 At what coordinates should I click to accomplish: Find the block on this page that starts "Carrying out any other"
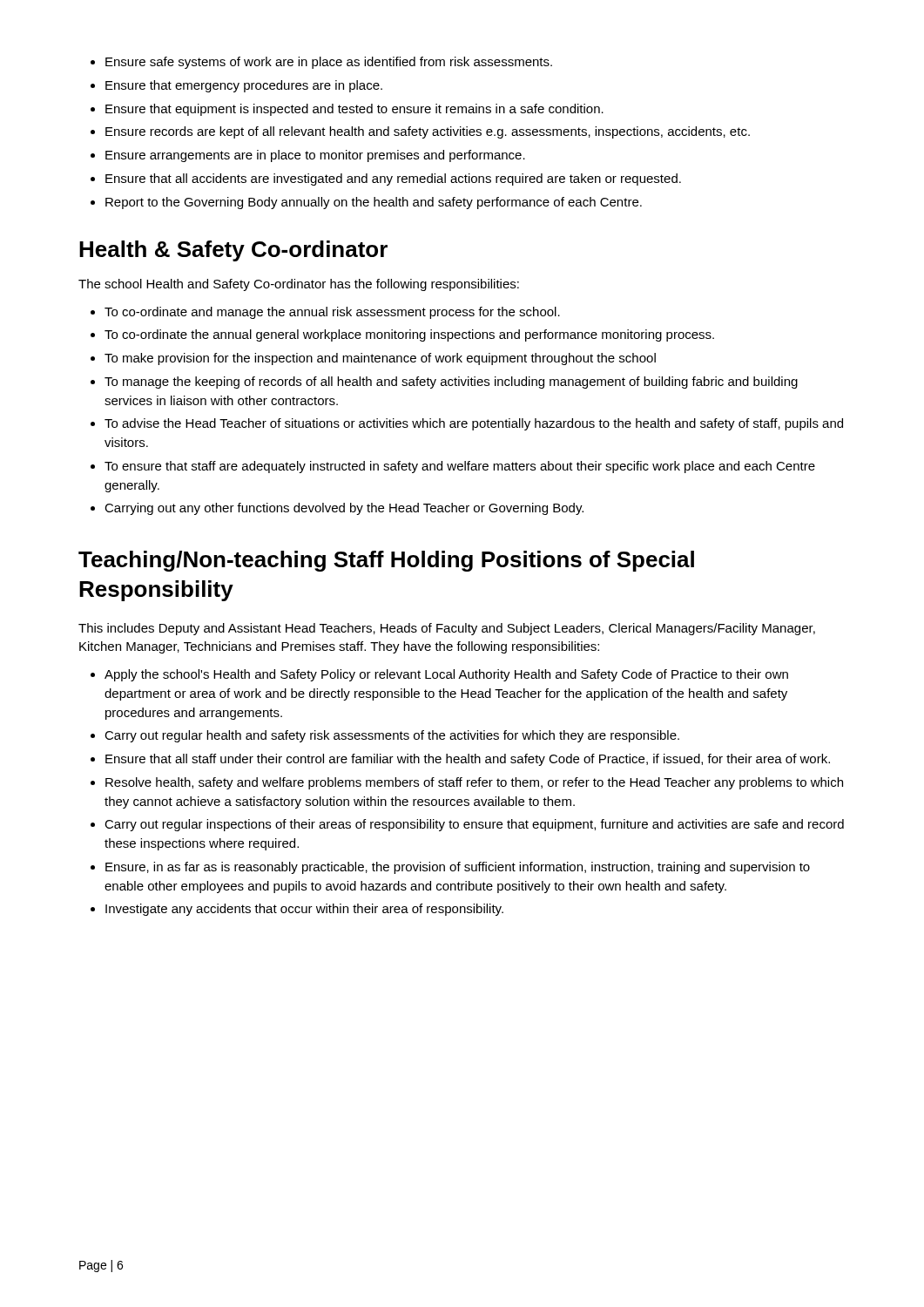click(x=345, y=508)
